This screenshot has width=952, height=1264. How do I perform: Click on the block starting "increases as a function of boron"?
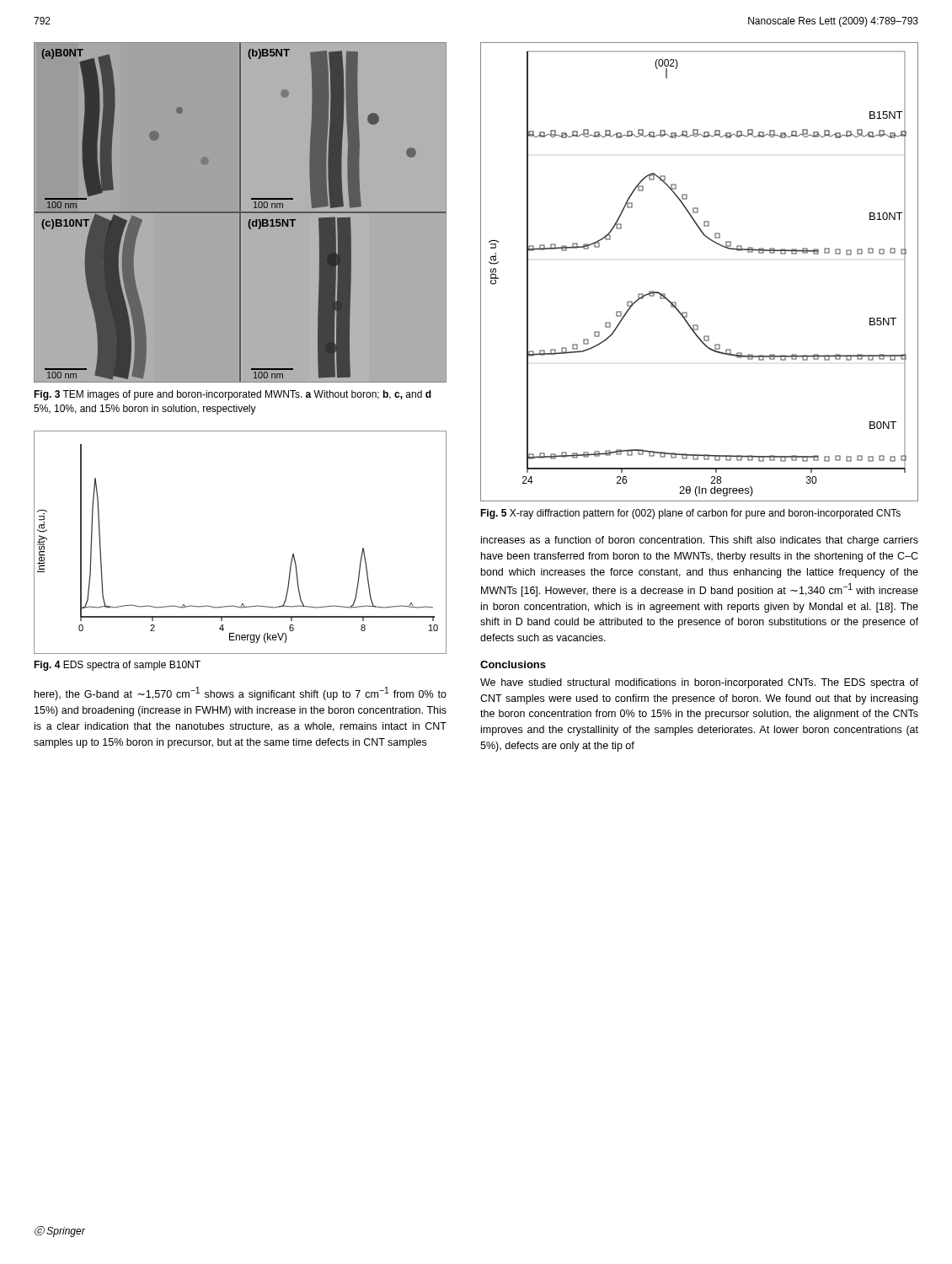pos(699,589)
